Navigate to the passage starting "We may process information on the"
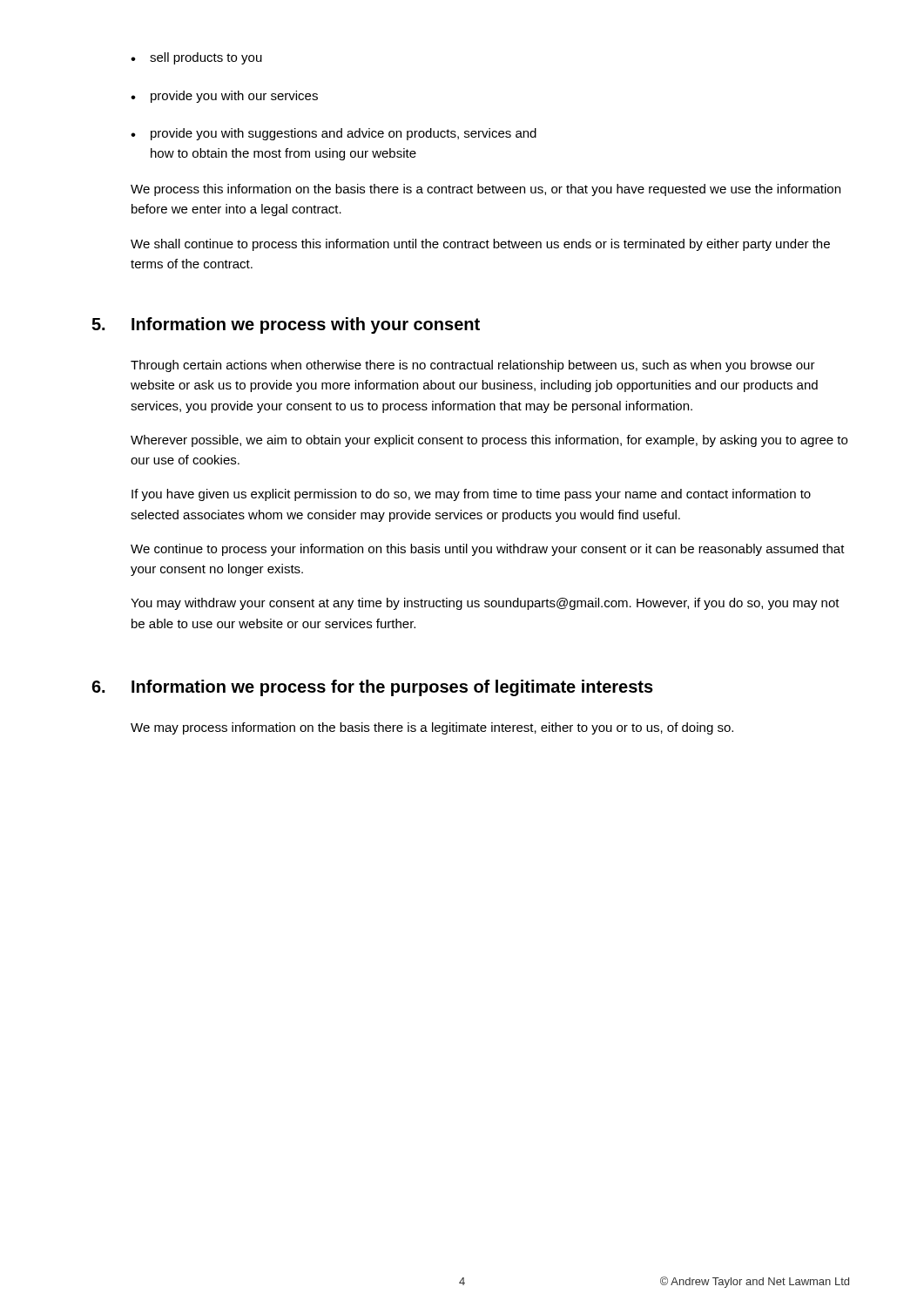Screen dimensions: 1307x924 [433, 727]
